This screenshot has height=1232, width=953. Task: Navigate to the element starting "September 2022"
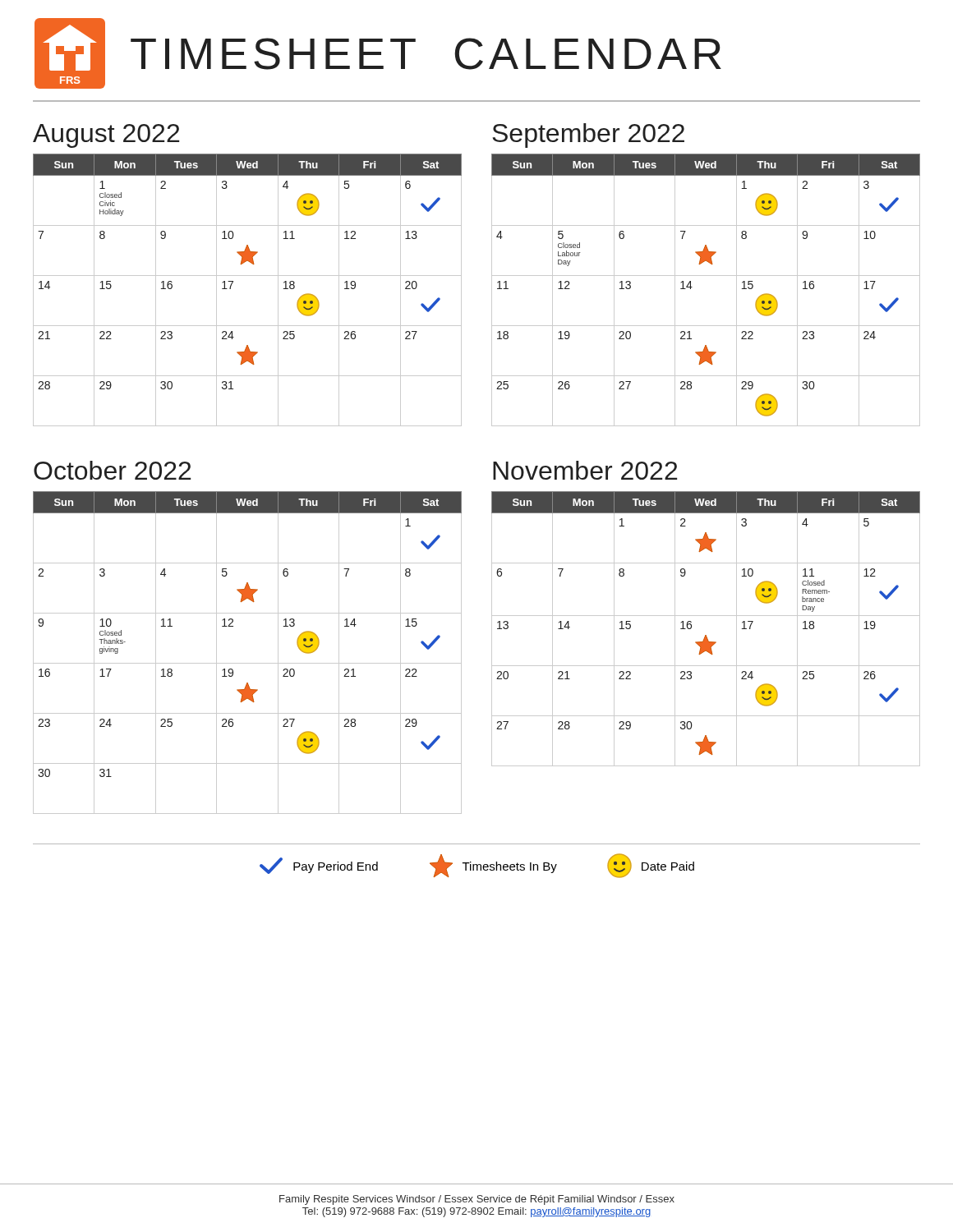click(x=588, y=133)
